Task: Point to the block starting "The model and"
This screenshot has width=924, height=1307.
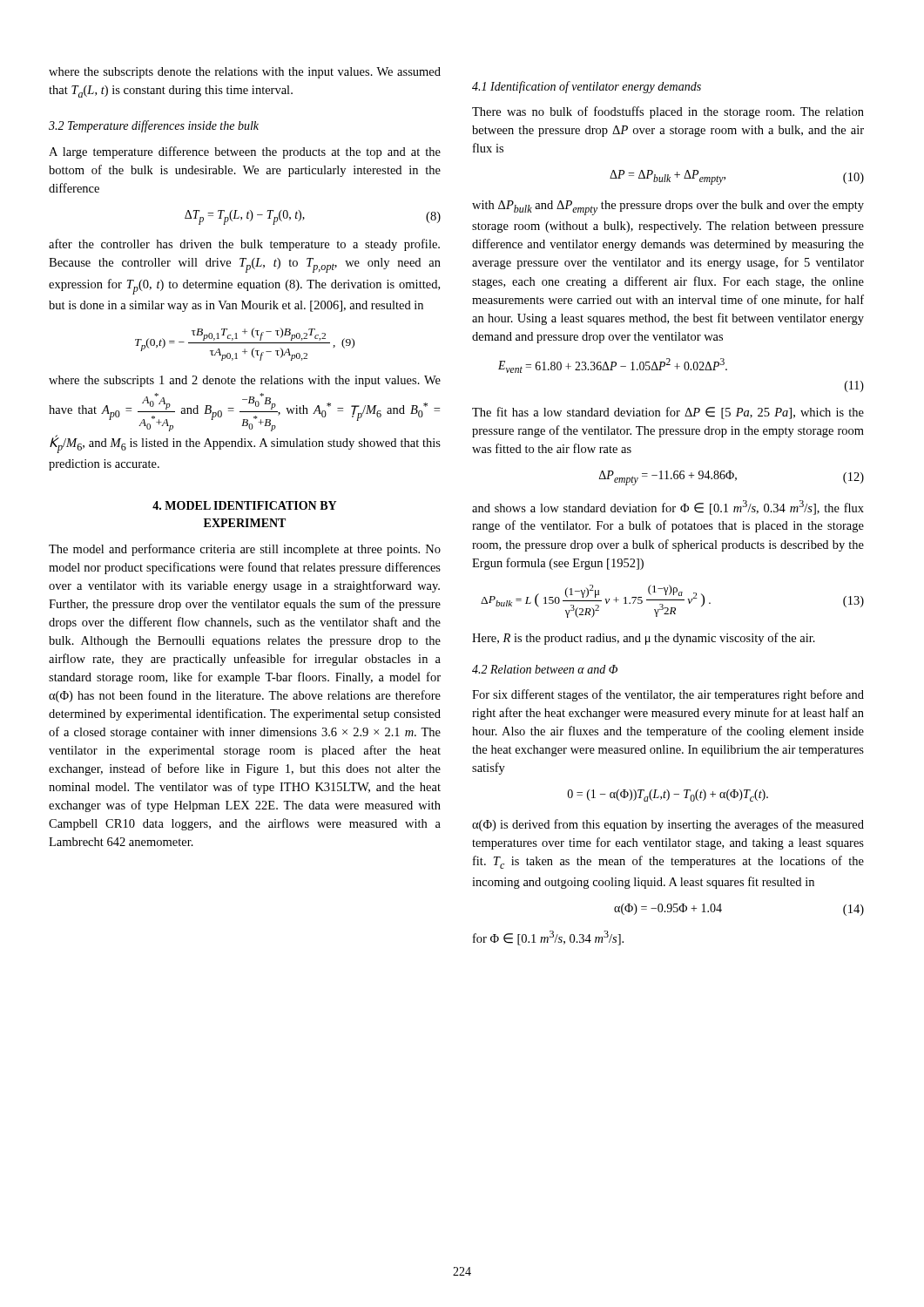Action: (245, 695)
